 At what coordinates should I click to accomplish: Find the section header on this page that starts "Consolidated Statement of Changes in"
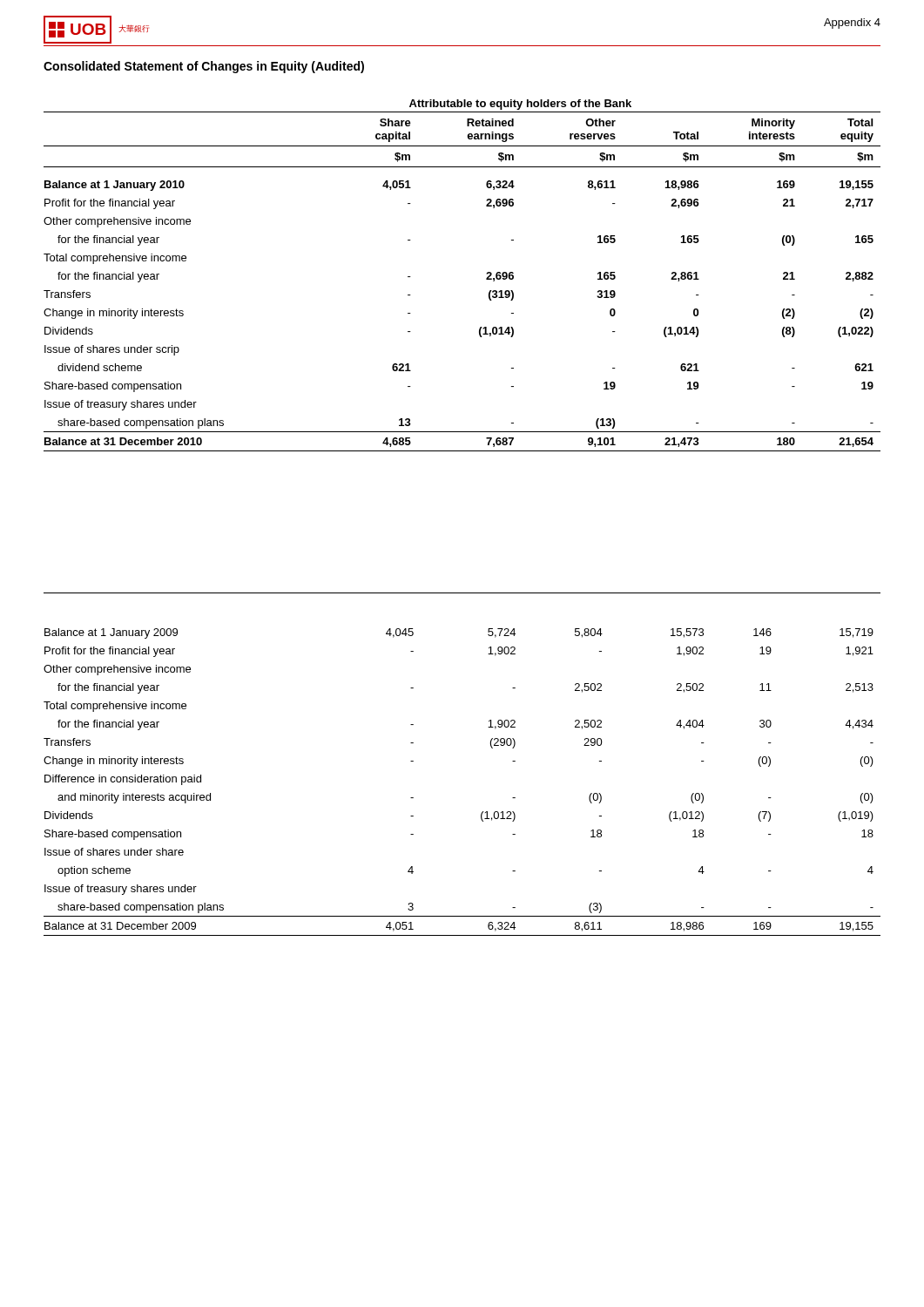(x=204, y=66)
